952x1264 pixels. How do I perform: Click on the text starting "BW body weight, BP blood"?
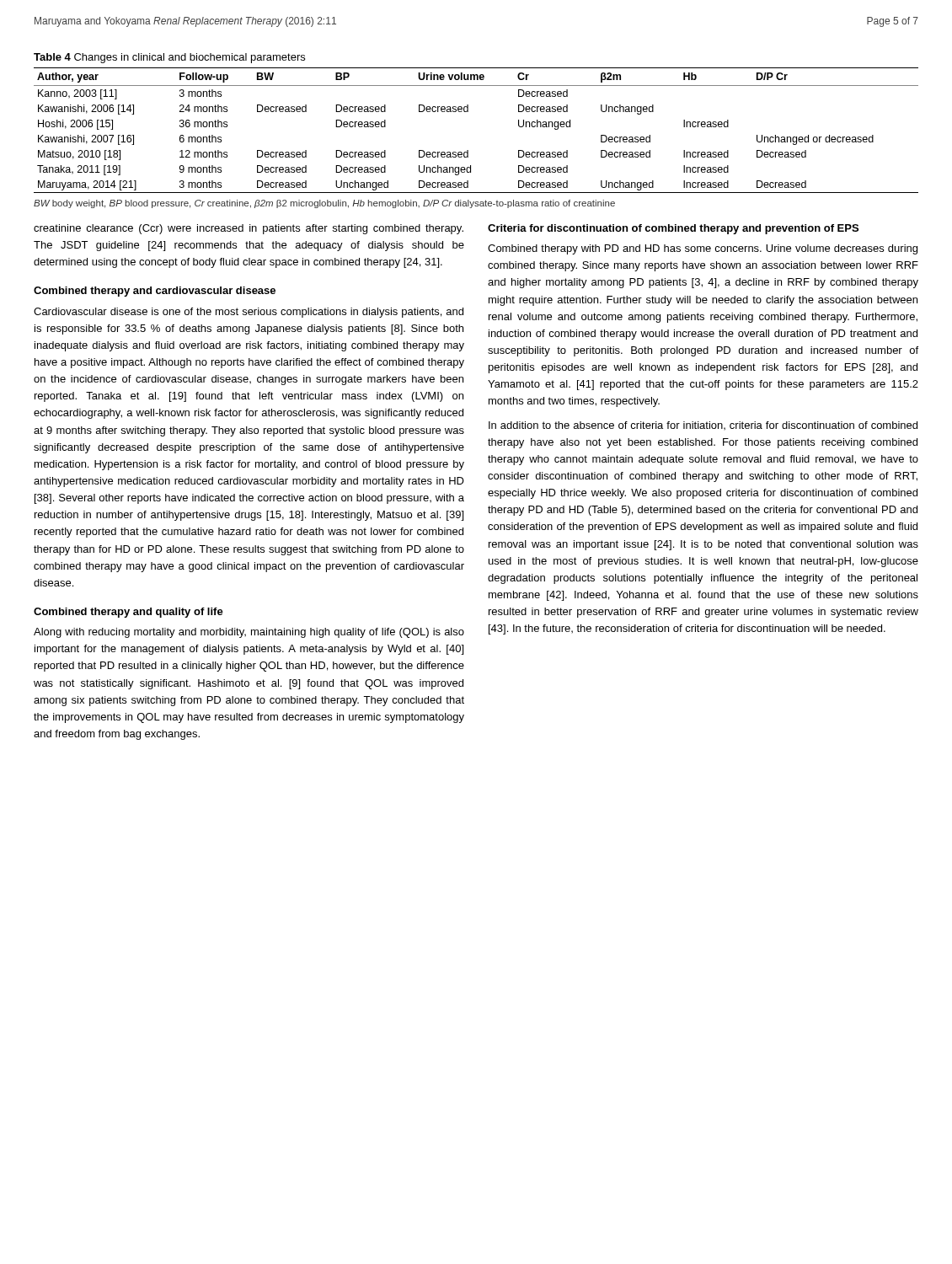tap(324, 203)
